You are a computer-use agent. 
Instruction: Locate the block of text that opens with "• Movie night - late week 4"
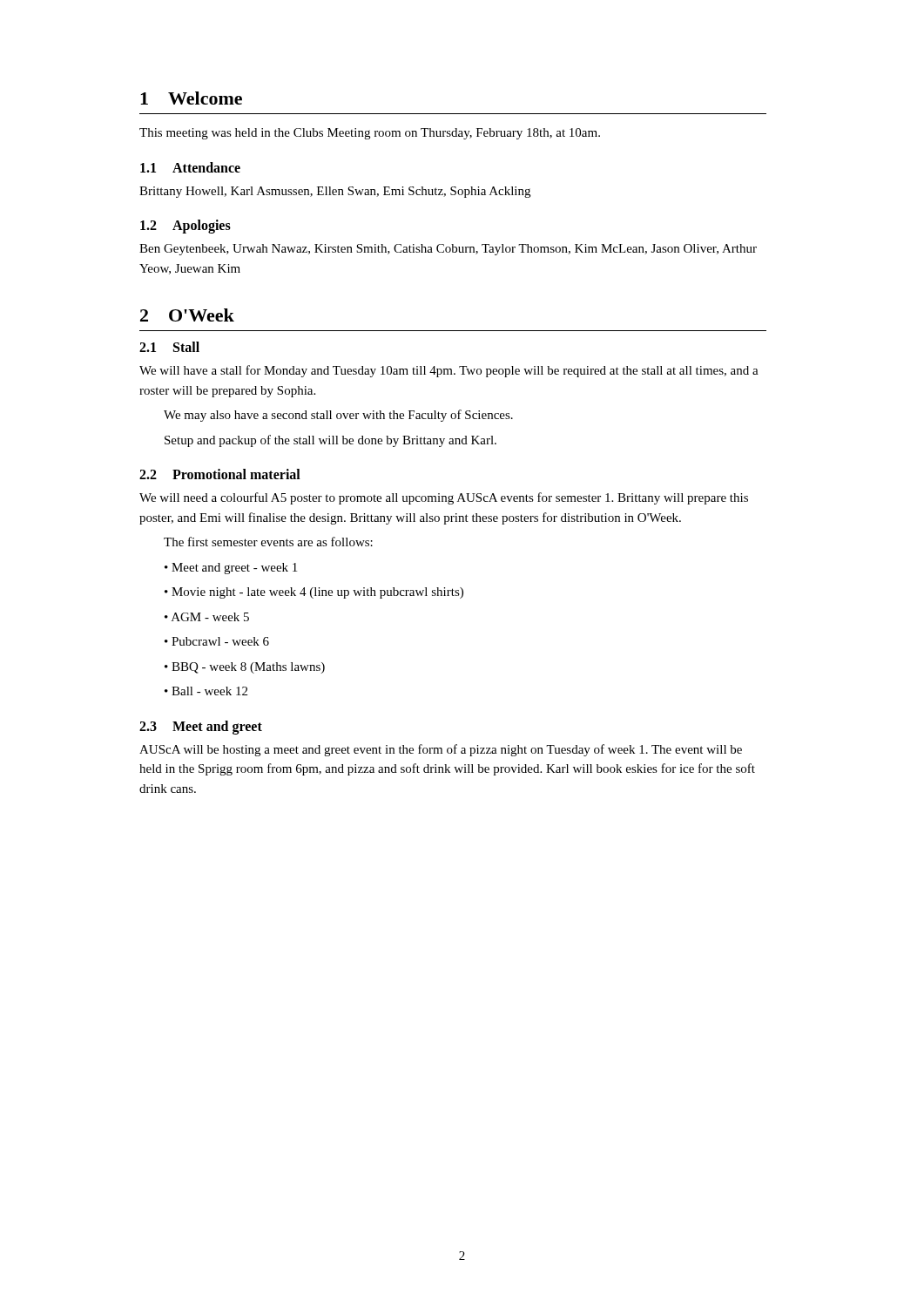[x=314, y=592]
